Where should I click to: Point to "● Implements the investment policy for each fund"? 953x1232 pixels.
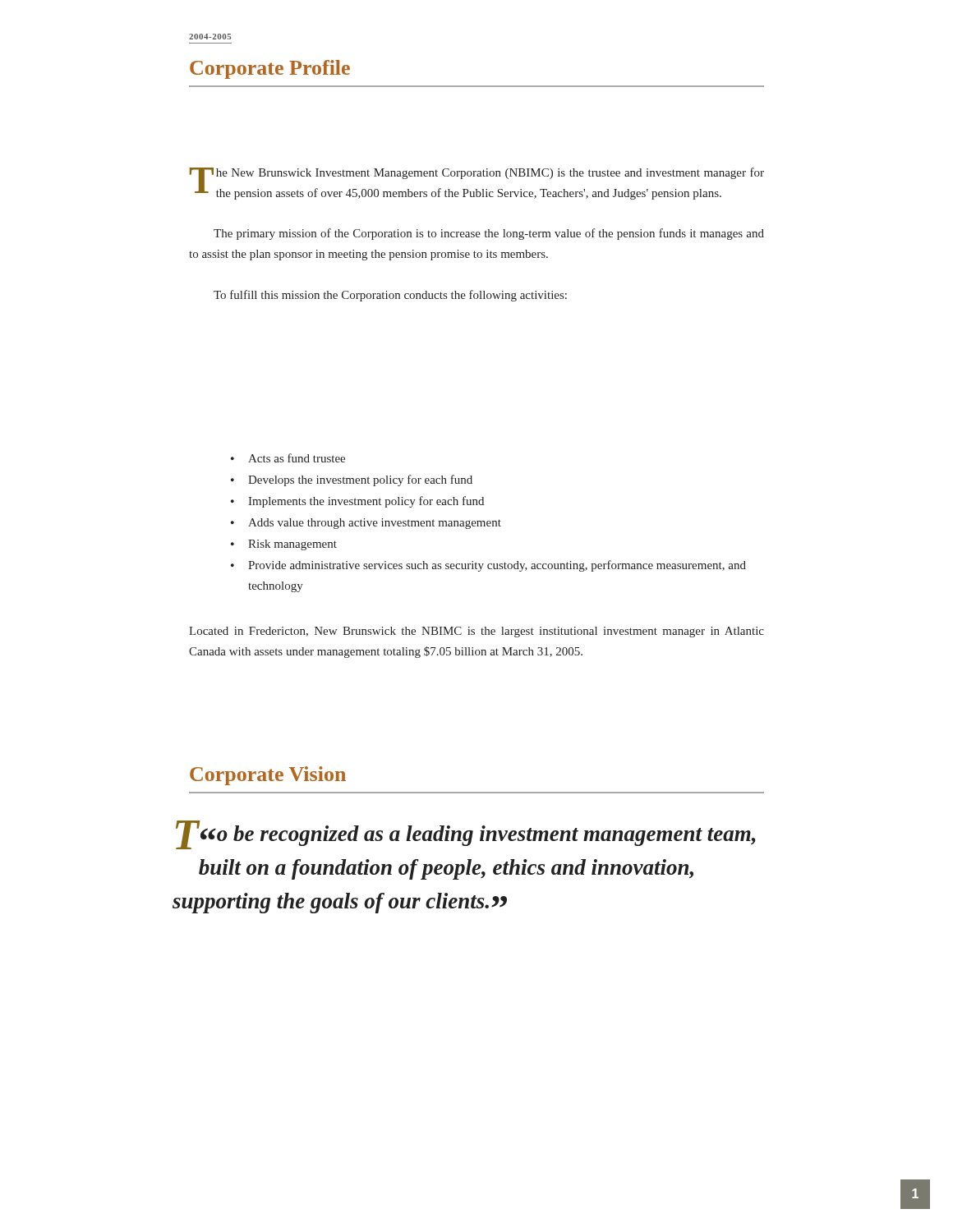pos(357,501)
